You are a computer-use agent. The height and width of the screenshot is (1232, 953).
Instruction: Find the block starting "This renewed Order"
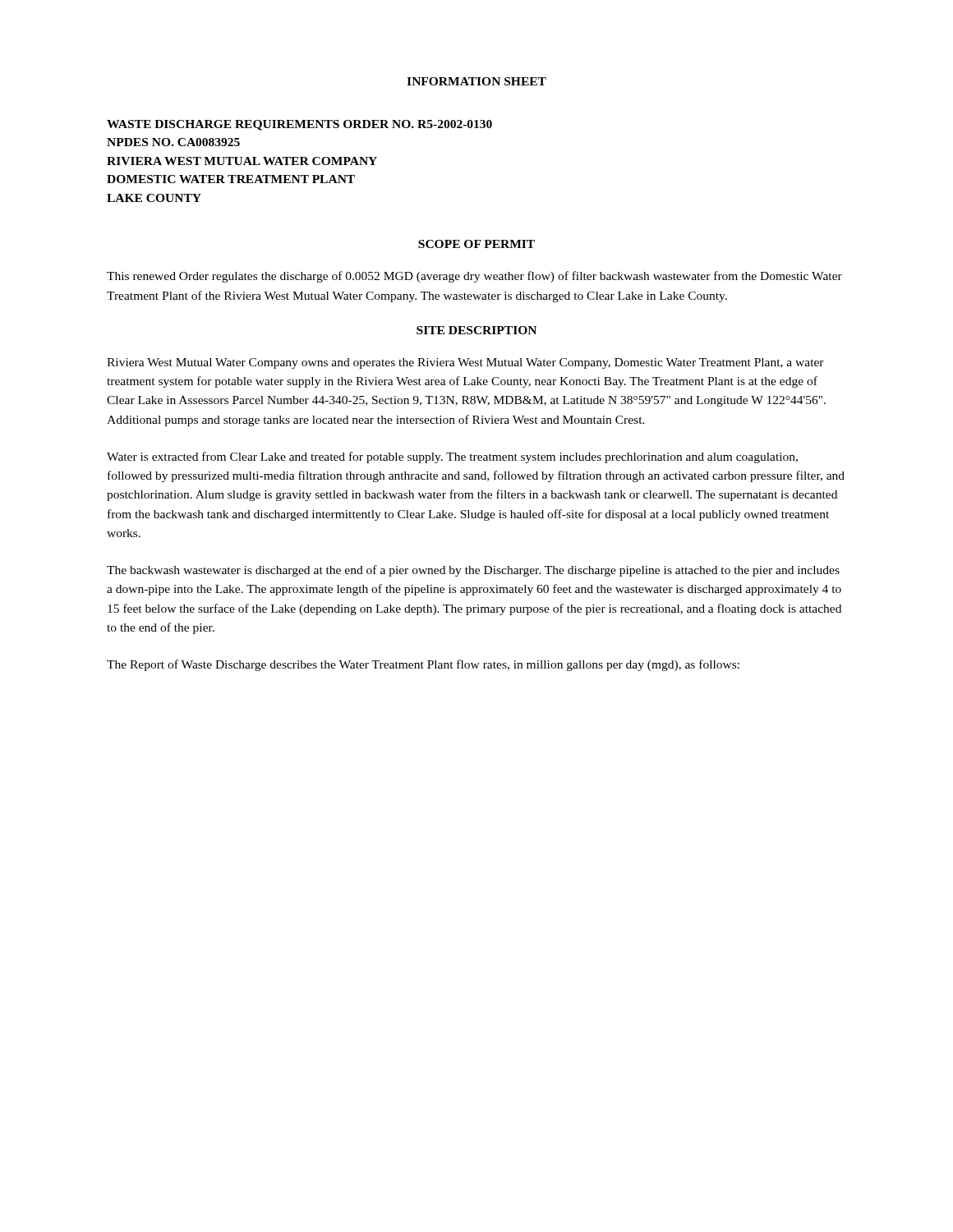point(474,285)
